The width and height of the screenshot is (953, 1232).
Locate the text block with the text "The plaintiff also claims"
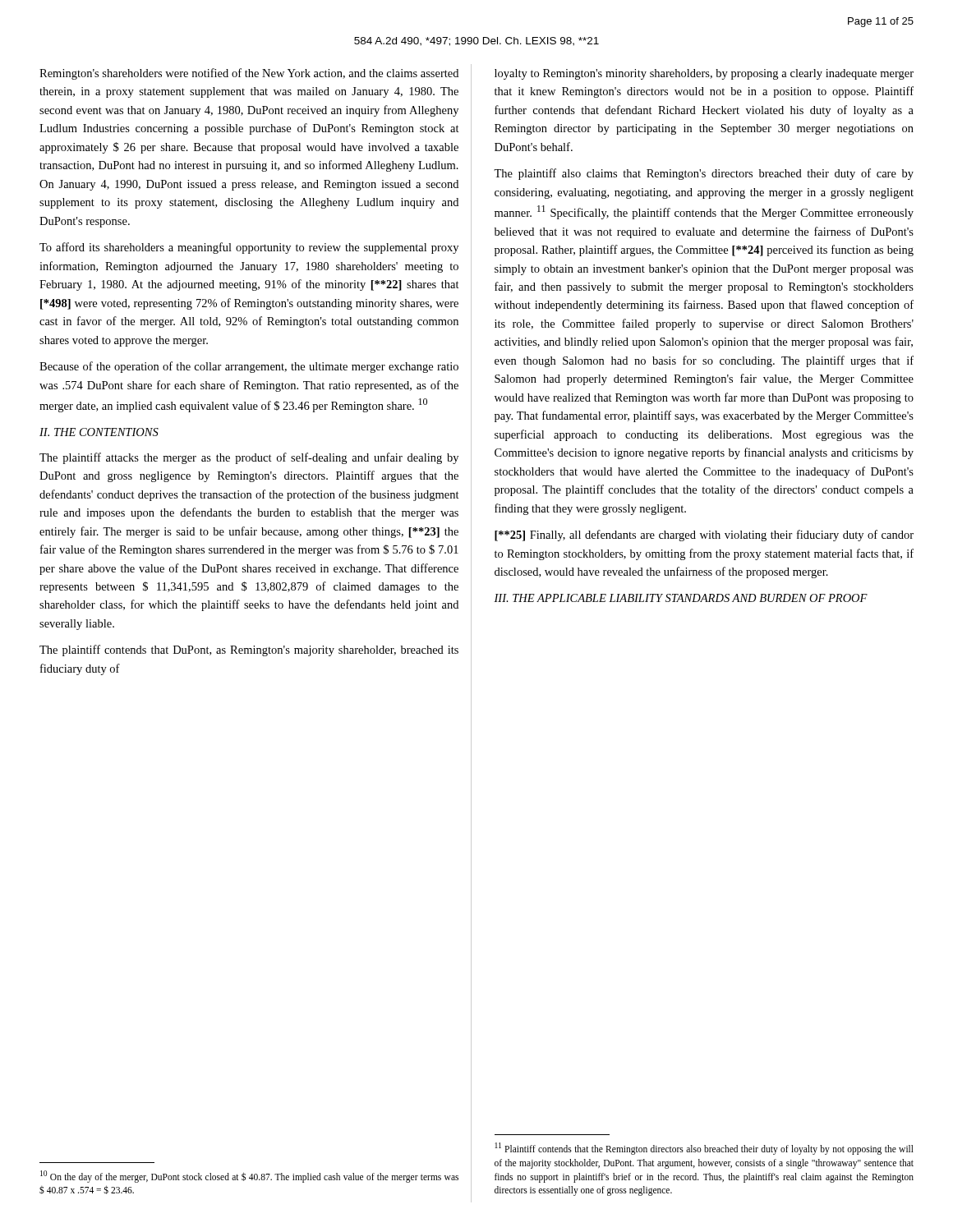704,341
